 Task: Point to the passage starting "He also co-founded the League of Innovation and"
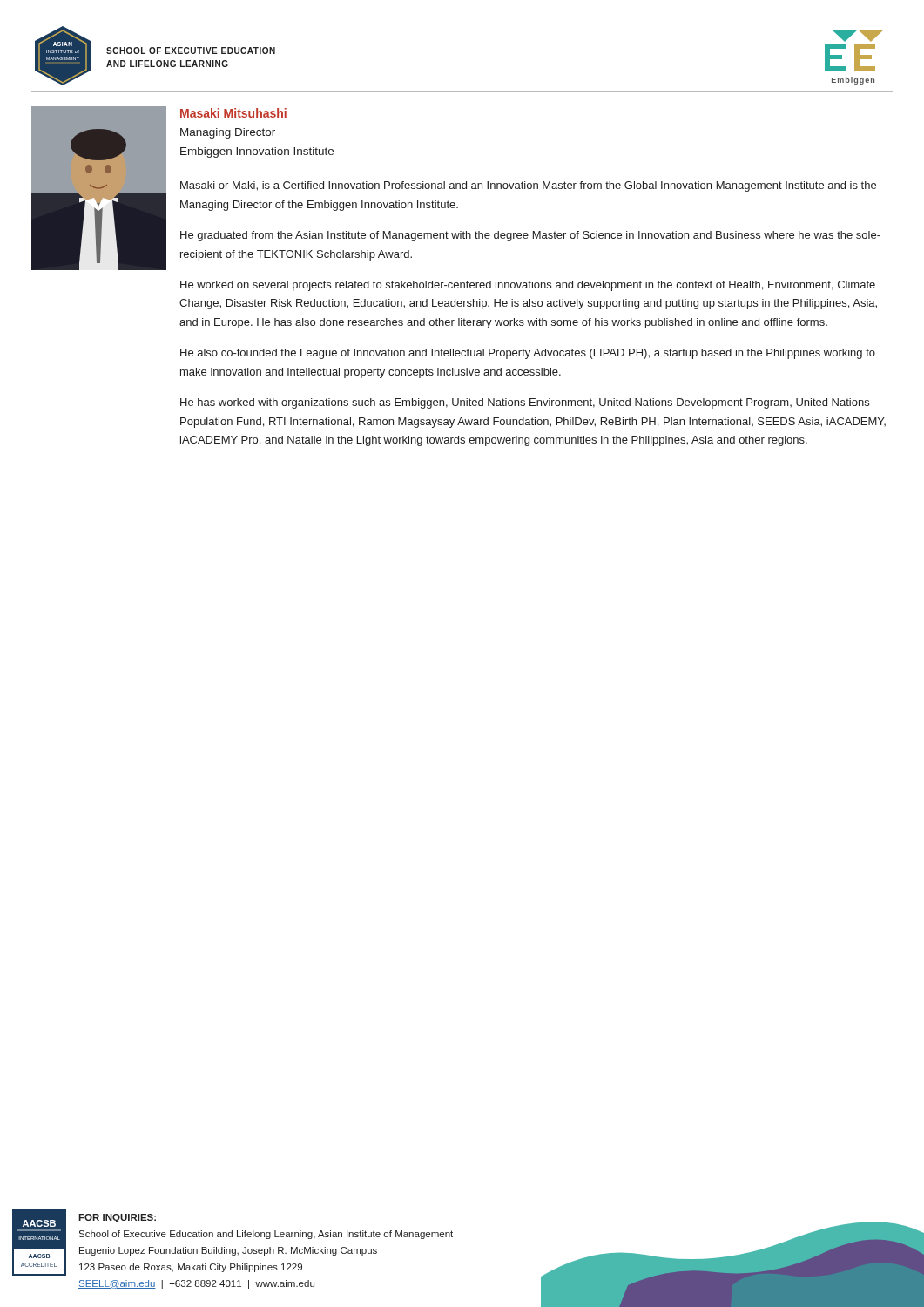tap(527, 362)
